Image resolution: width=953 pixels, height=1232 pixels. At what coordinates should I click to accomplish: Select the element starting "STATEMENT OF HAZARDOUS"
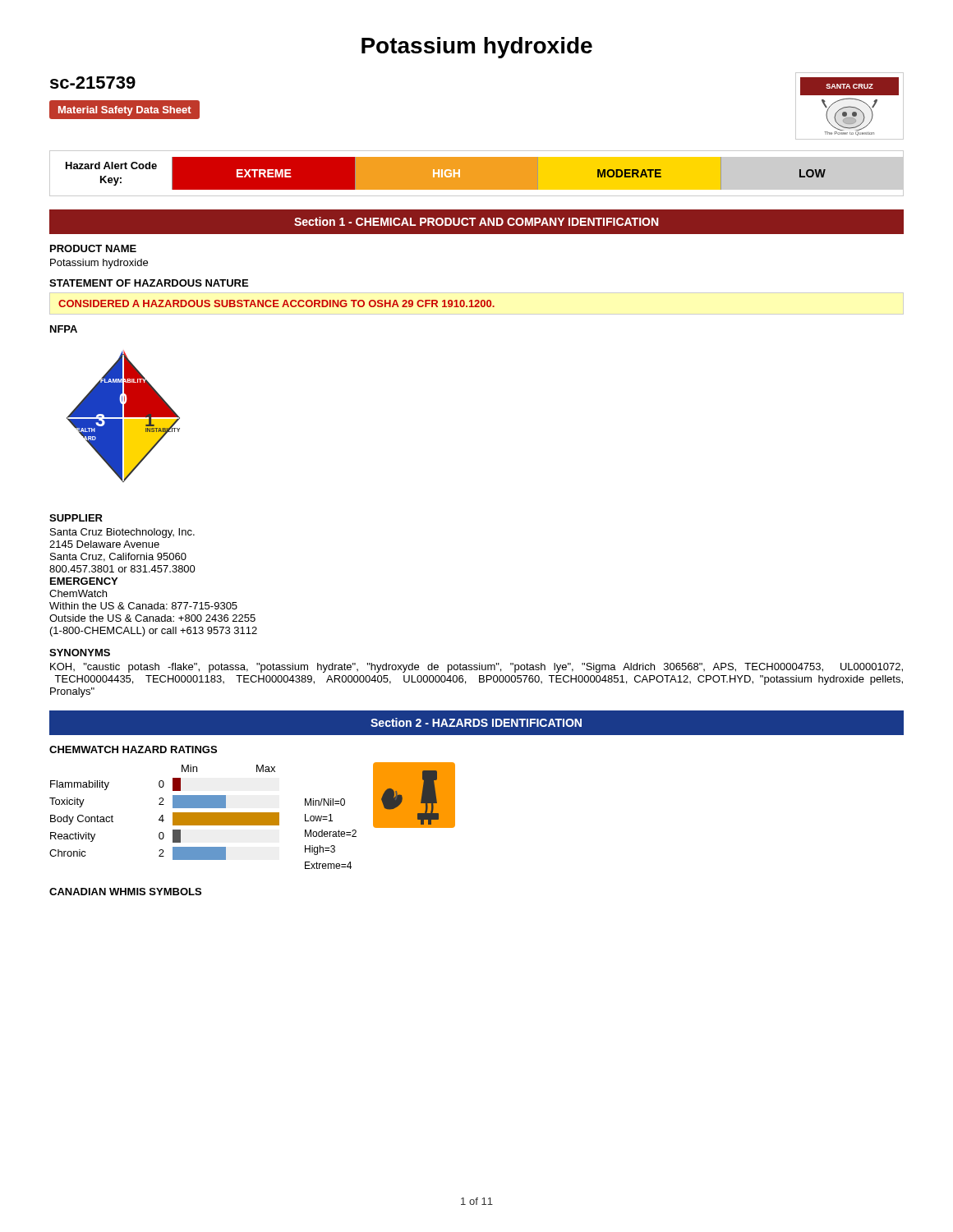tap(476, 283)
